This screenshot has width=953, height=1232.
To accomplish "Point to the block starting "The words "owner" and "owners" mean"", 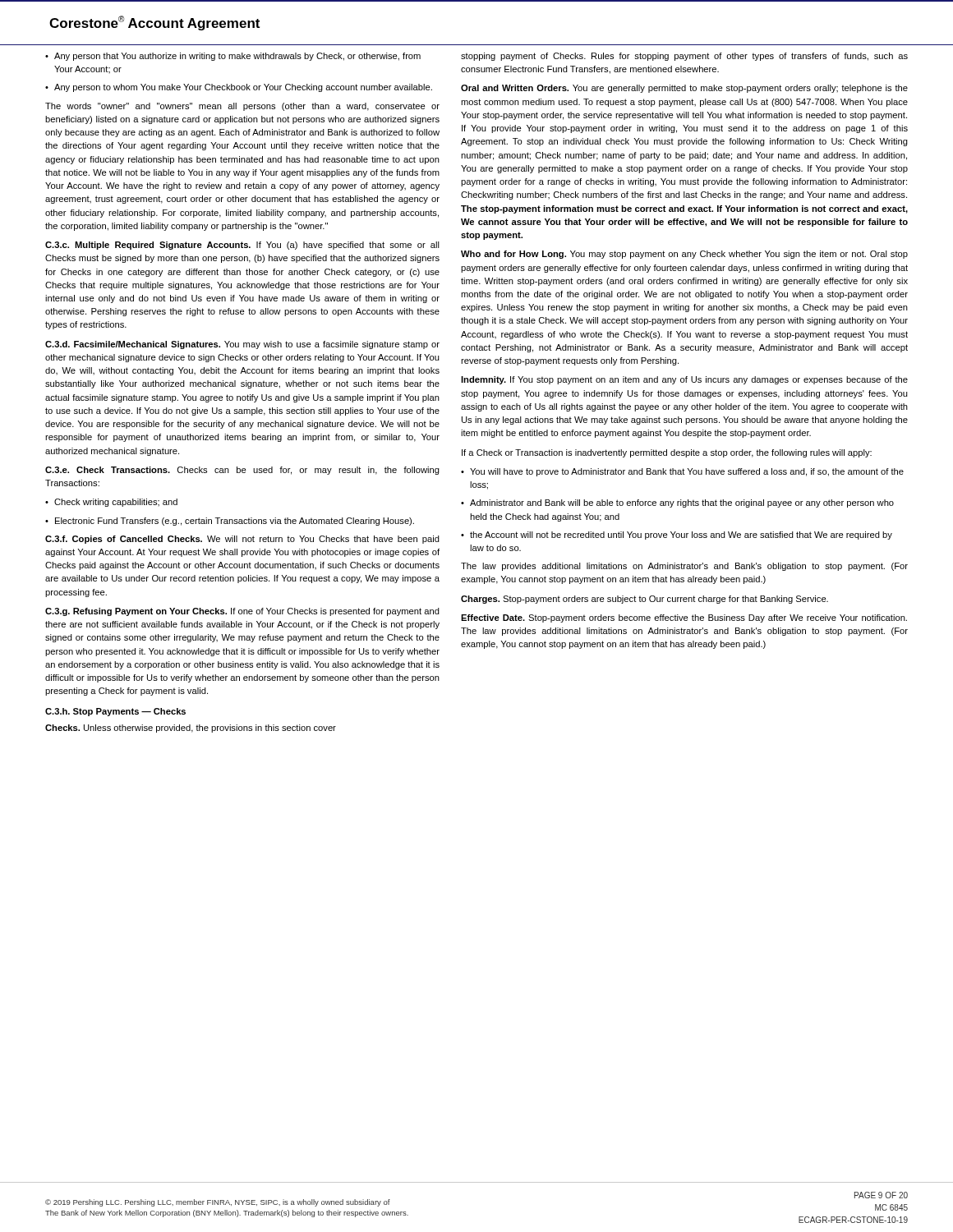I will (x=242, y=166).
